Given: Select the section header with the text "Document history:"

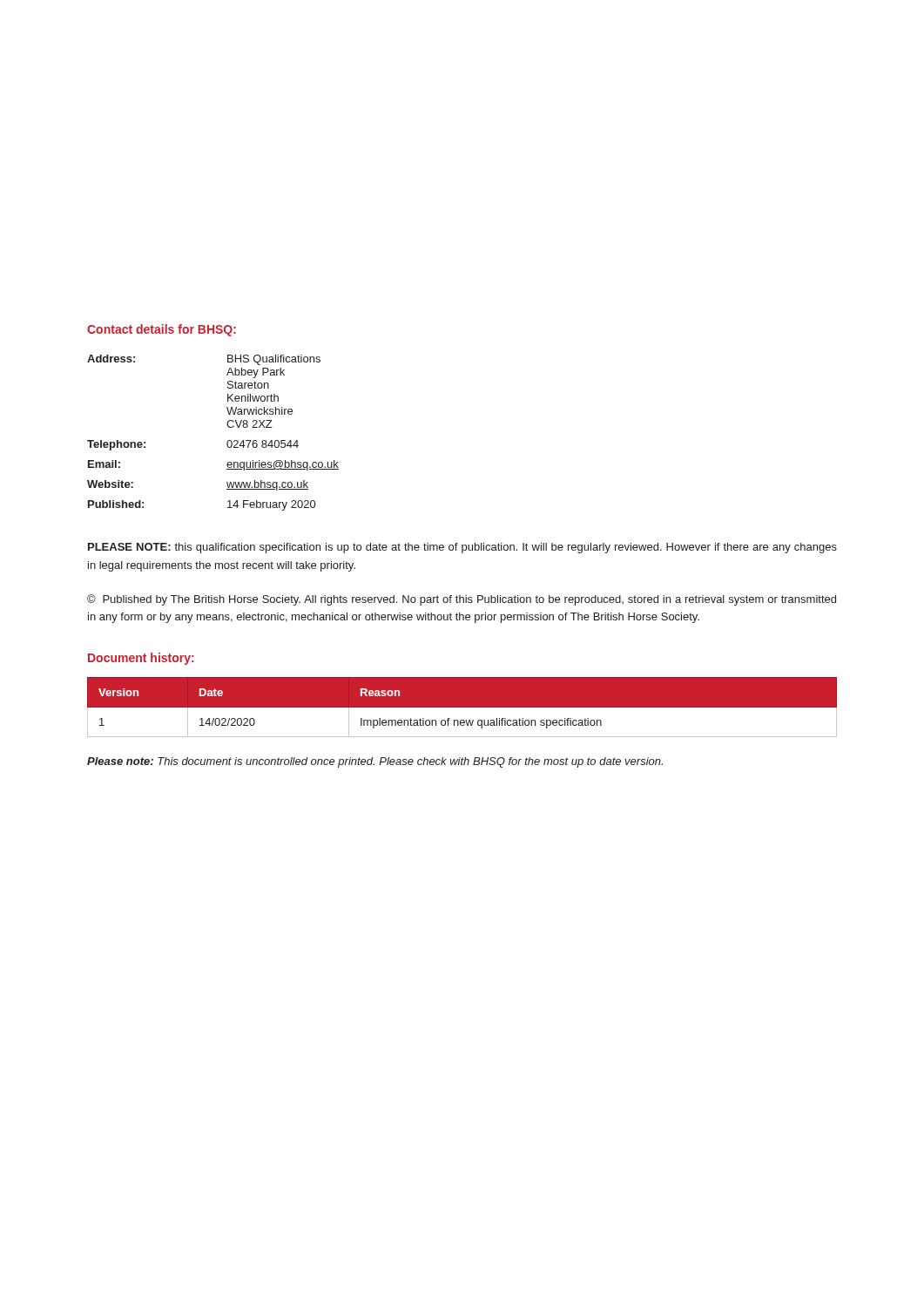Looking at the screenshot, I should coord(141,658).
